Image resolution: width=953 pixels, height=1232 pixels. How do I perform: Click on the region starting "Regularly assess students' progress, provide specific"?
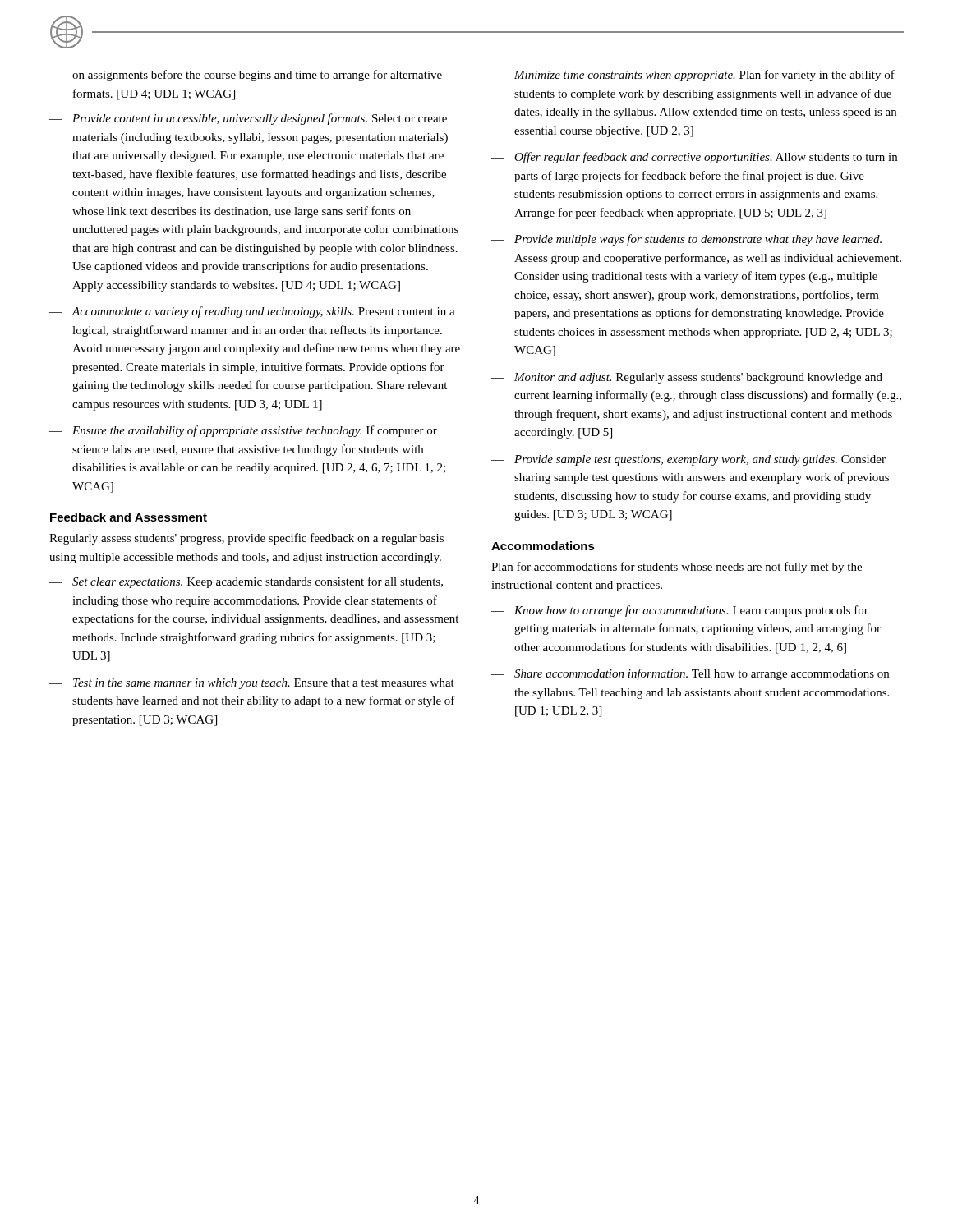pos(247,547)
